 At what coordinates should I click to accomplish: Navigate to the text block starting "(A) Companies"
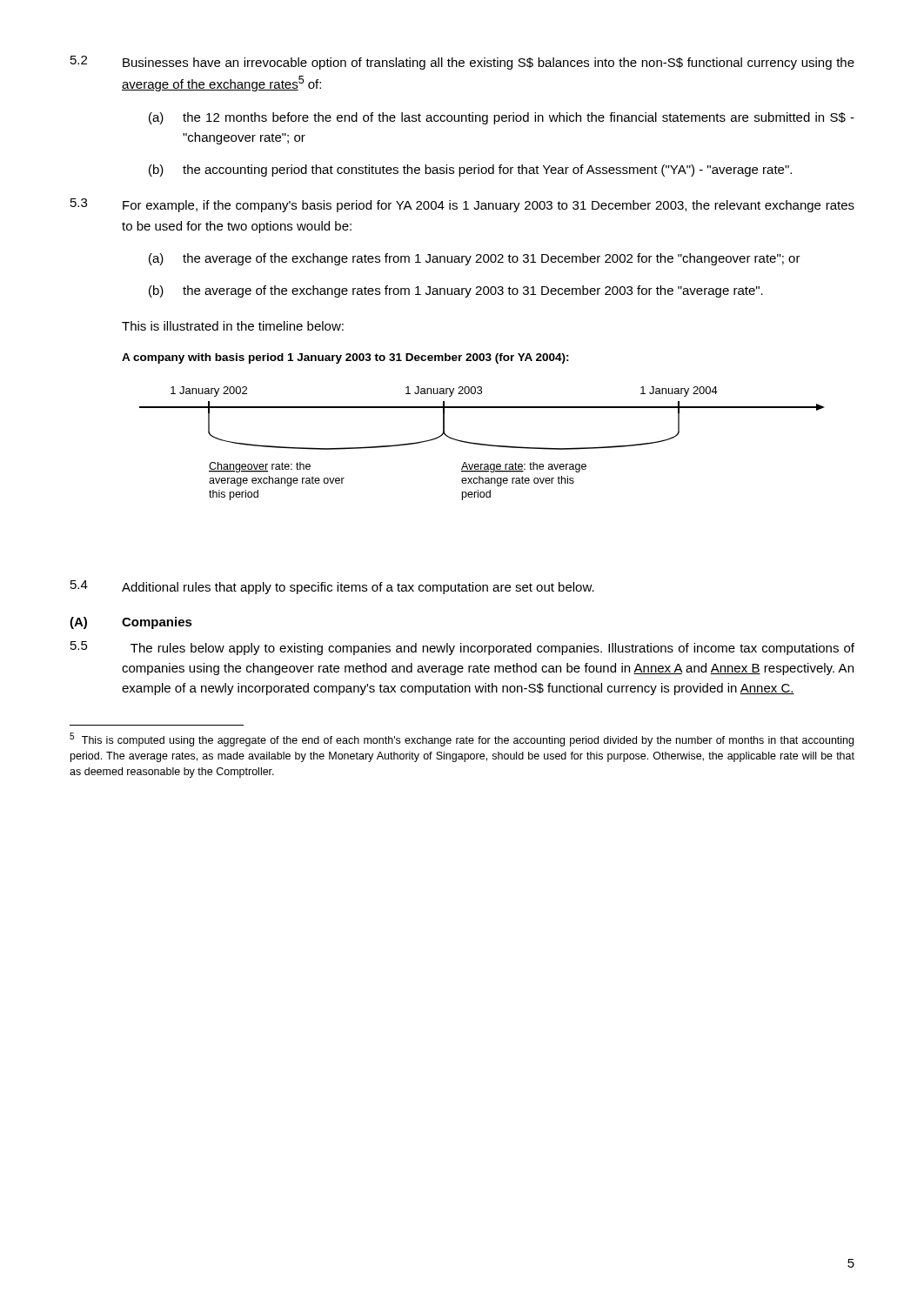tap(131, 621)
